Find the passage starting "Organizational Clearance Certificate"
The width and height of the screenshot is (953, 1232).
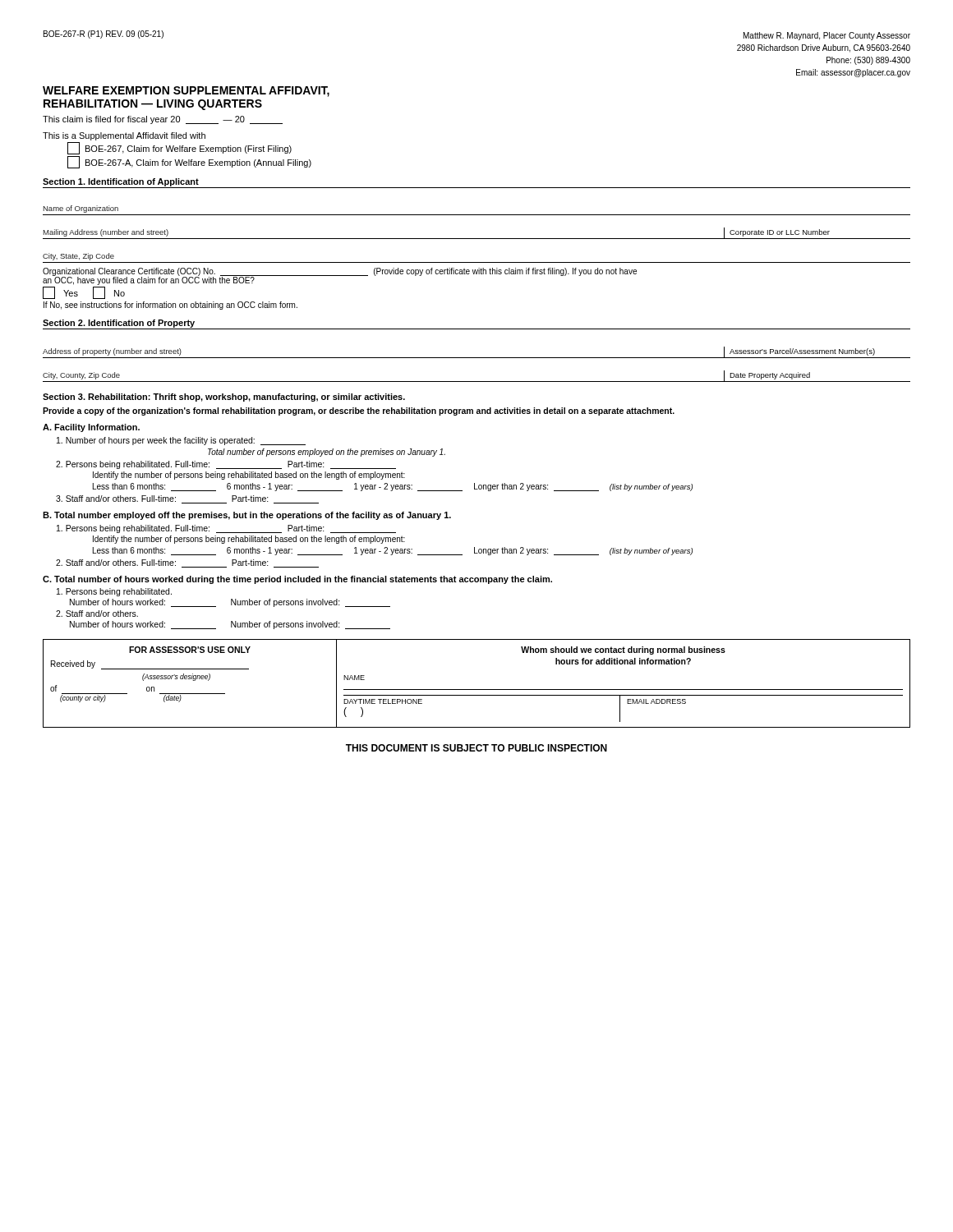tap(340, 276)
